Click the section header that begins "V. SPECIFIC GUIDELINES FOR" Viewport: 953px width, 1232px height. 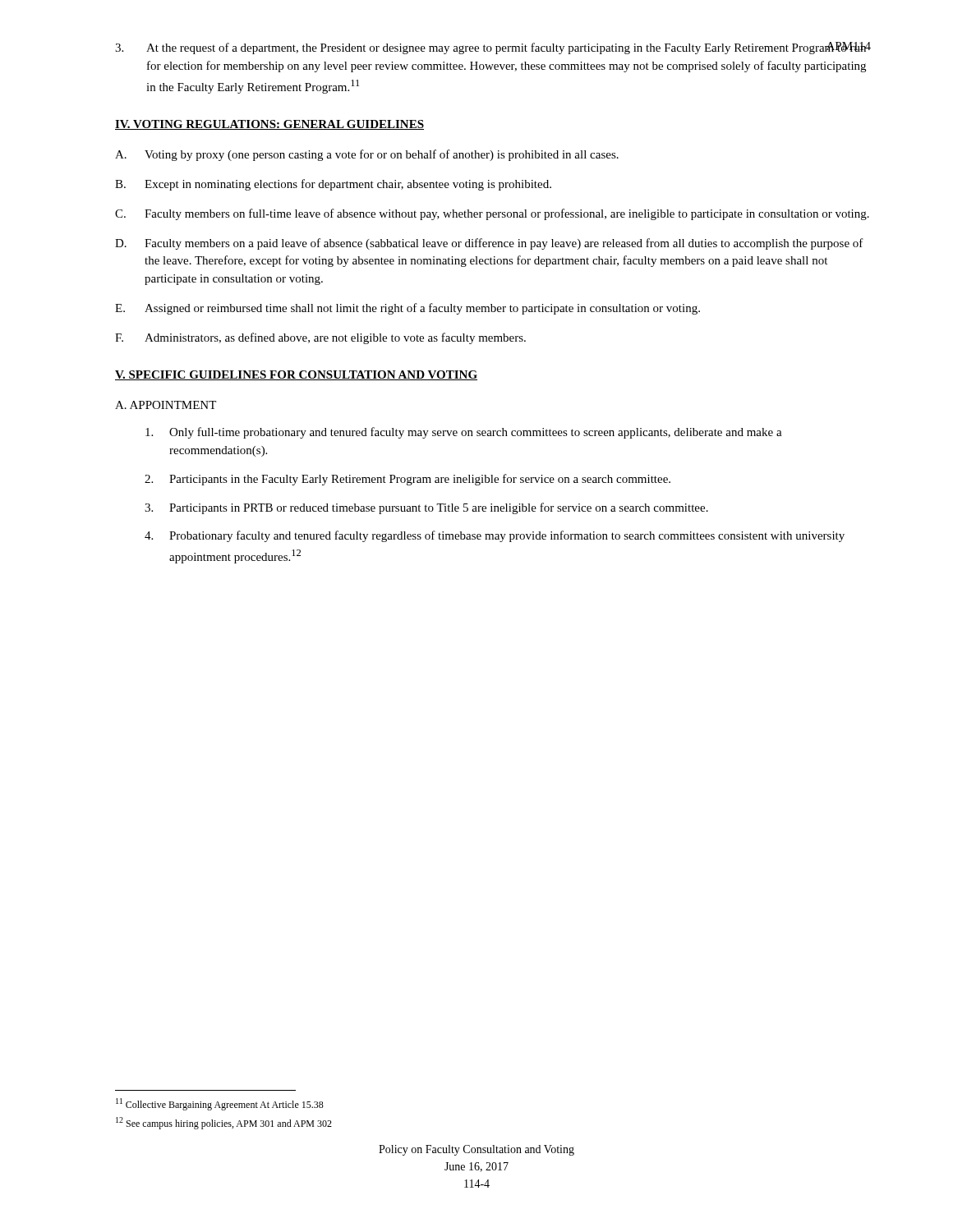tap(296, 375)
